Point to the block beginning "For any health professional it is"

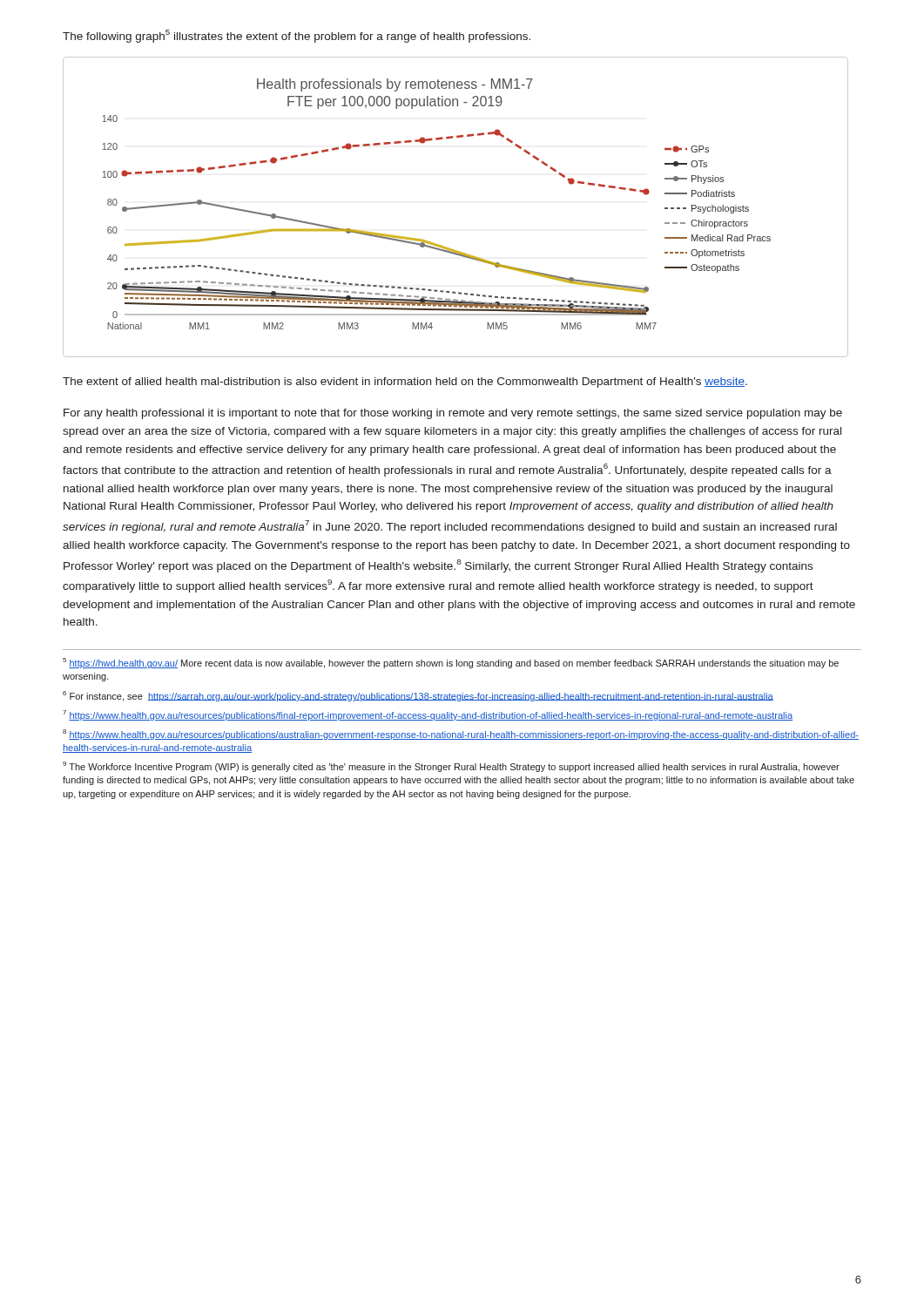point(459,518)
